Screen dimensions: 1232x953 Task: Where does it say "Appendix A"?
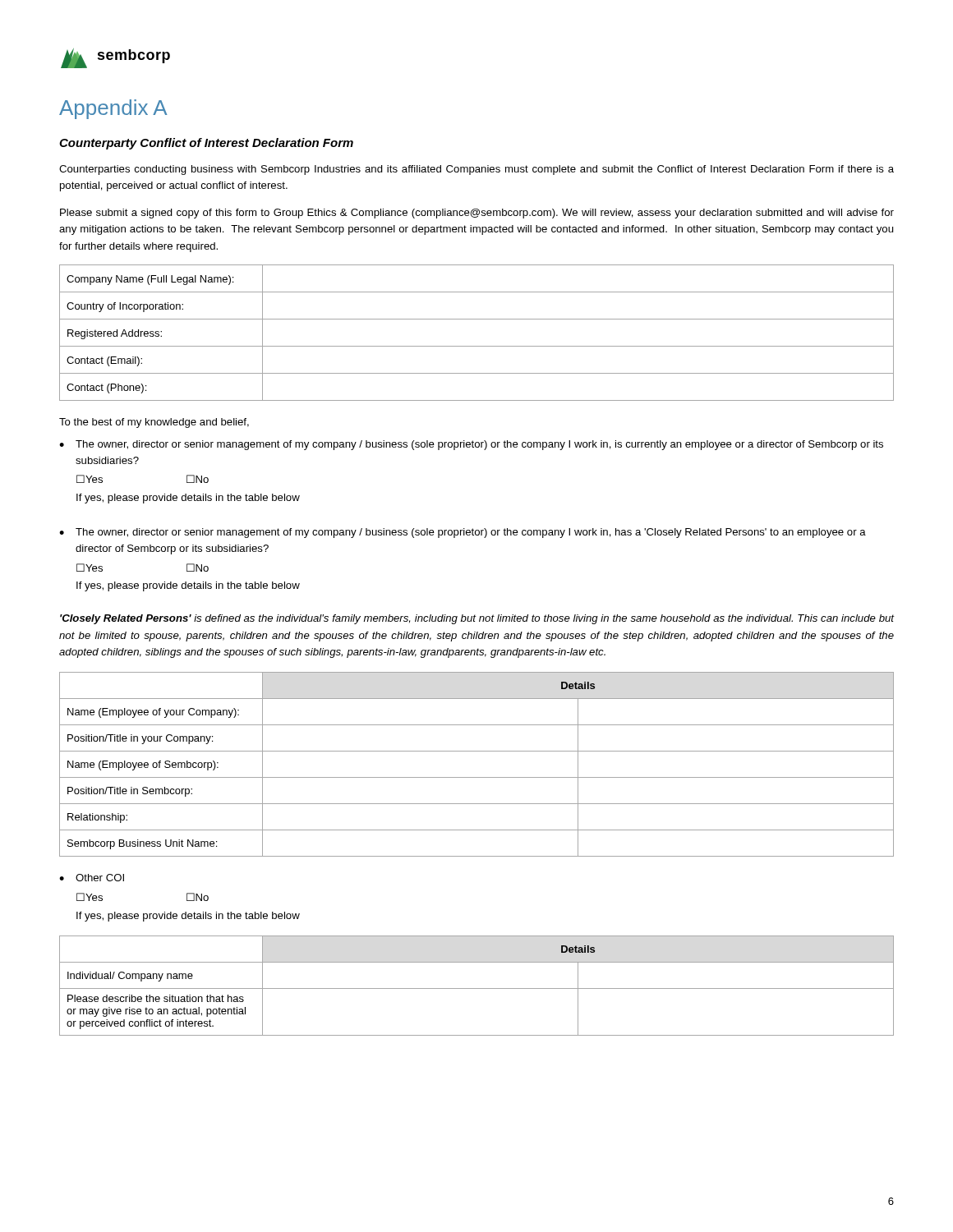[113, 109]
